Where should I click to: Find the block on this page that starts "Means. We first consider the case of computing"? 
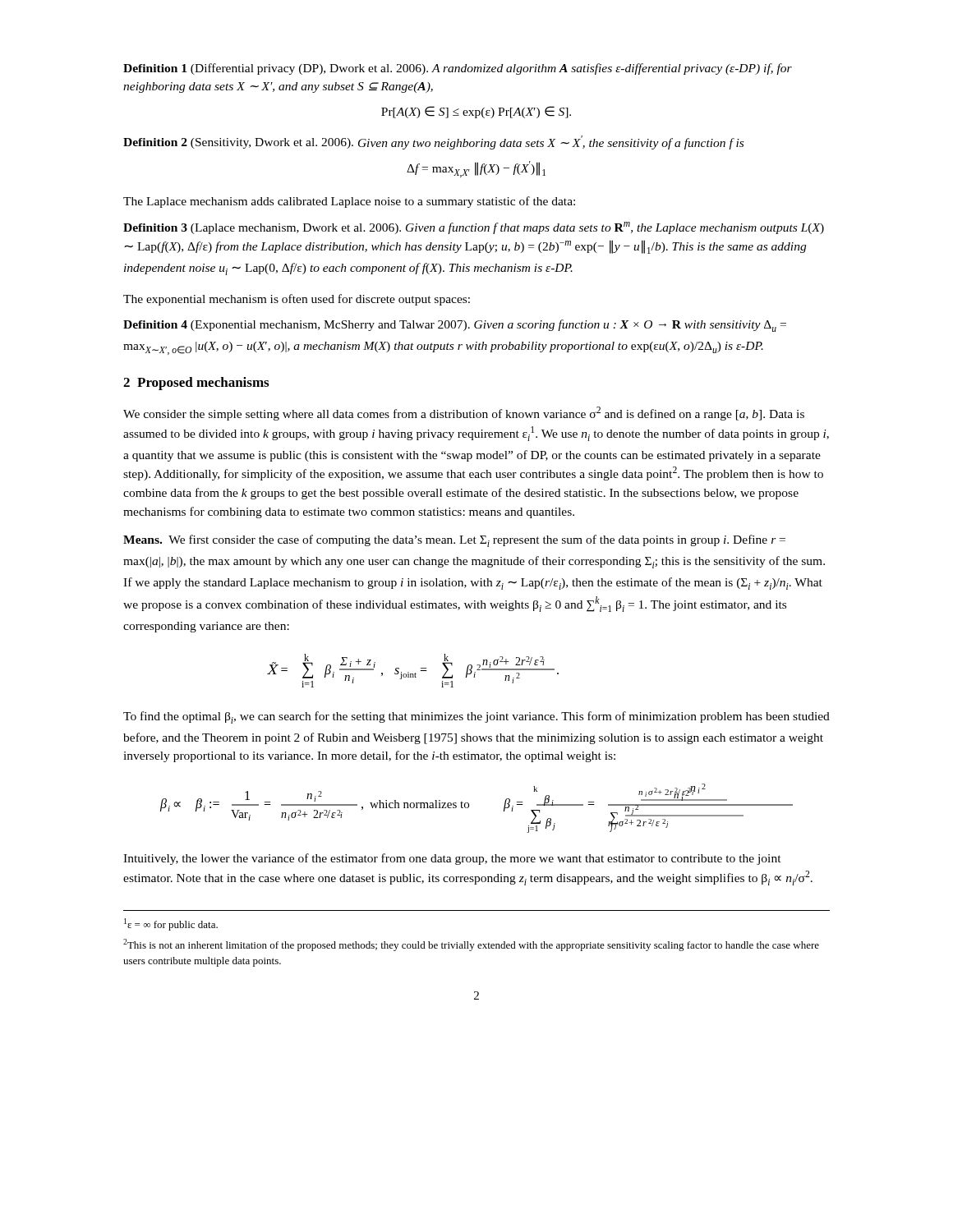(x=474, y=582)
